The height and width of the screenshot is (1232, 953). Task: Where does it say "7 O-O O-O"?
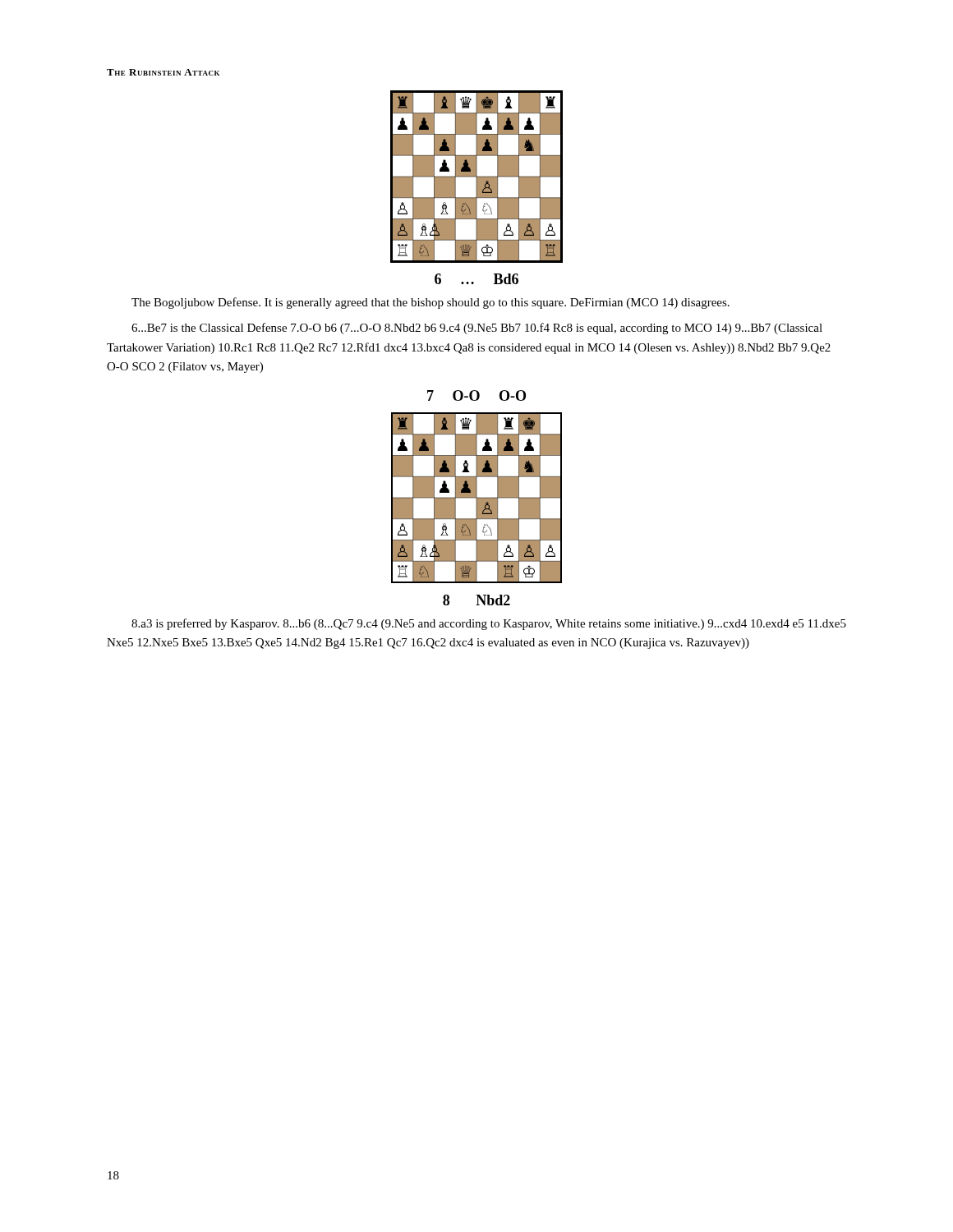(x=476, y=396)
